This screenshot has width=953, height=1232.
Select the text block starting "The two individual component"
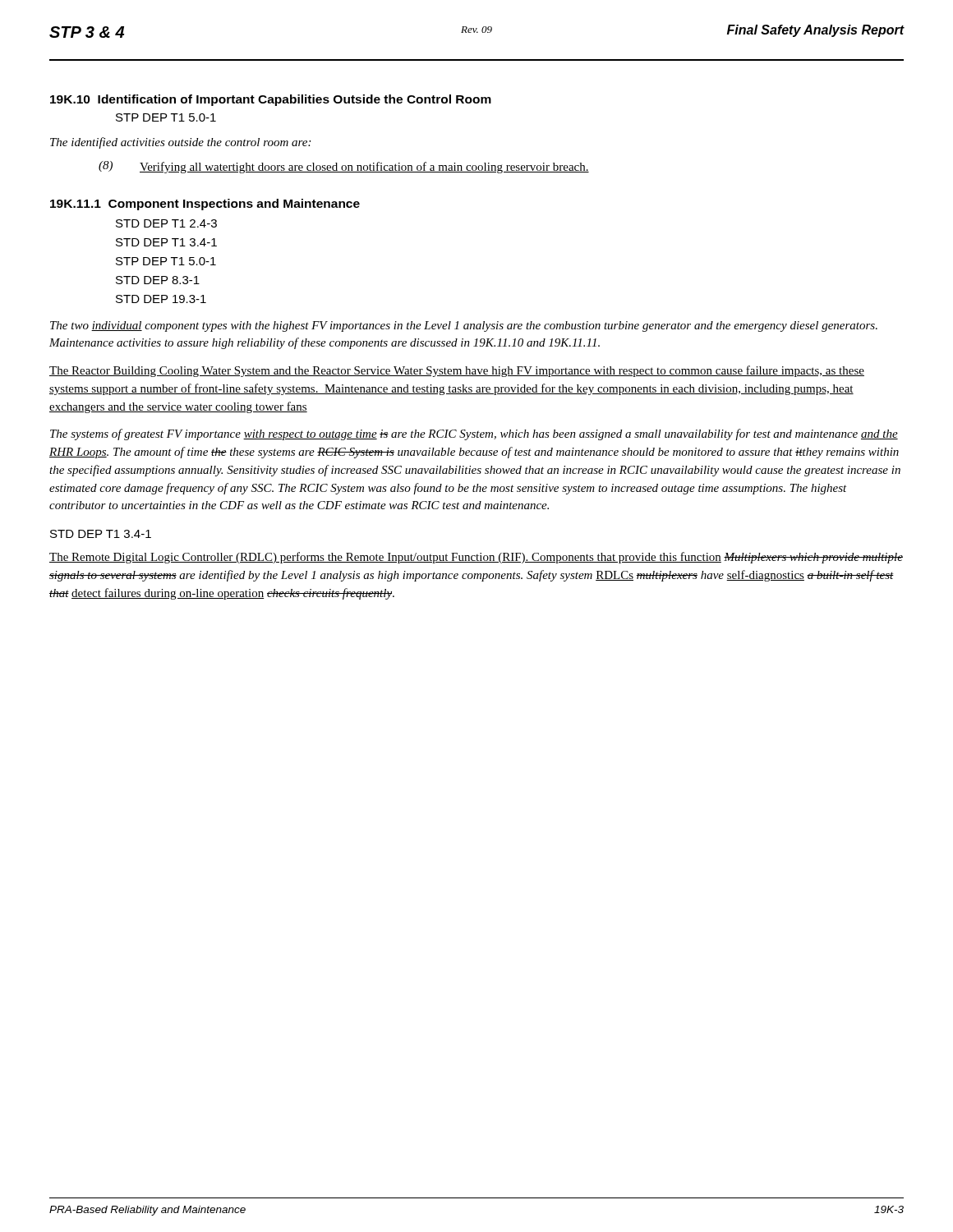pyautogui.click(x=464, y=334)
